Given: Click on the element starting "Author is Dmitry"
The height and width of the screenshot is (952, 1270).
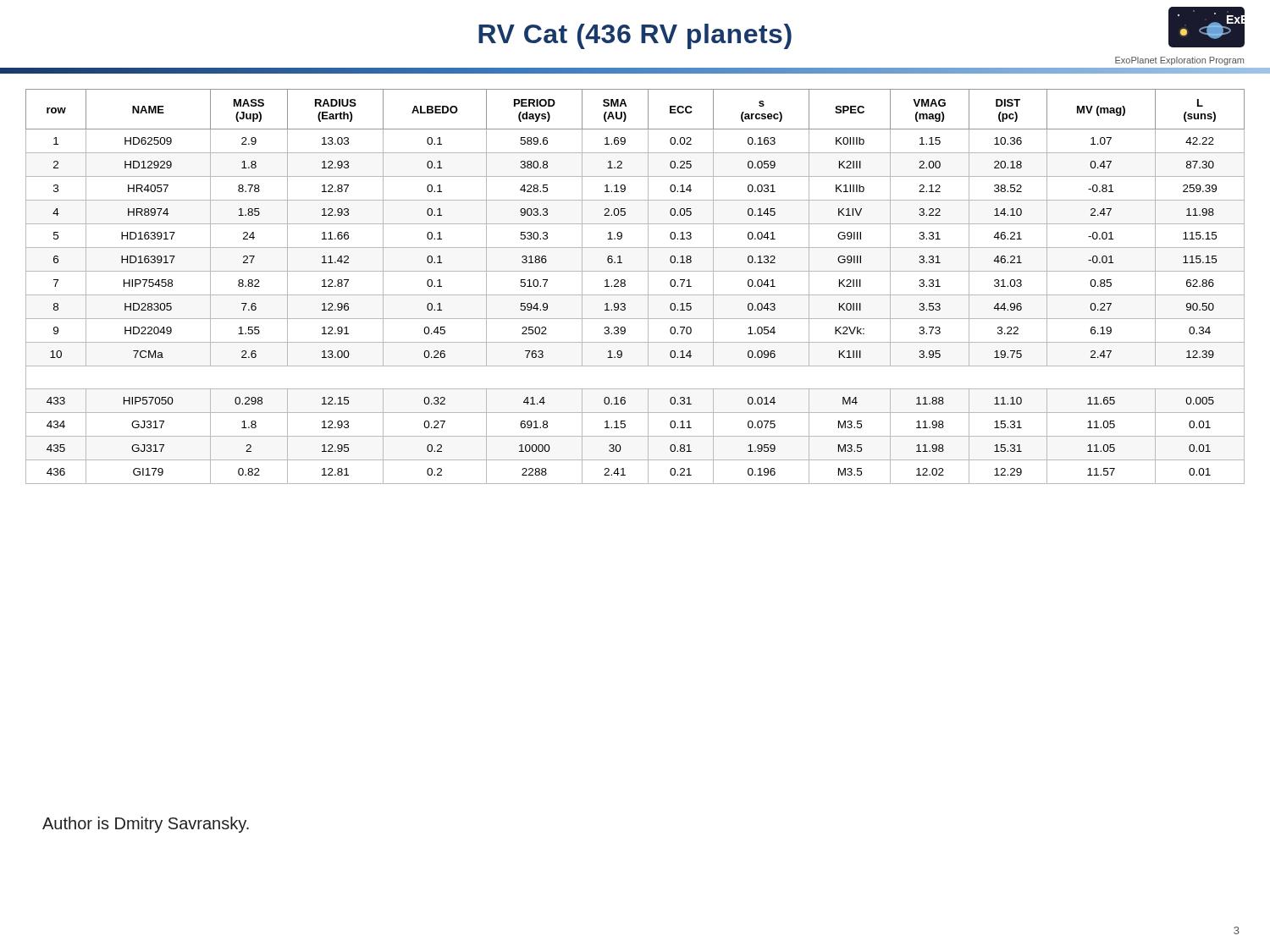Looking at the screenshot, I should 146,823.
